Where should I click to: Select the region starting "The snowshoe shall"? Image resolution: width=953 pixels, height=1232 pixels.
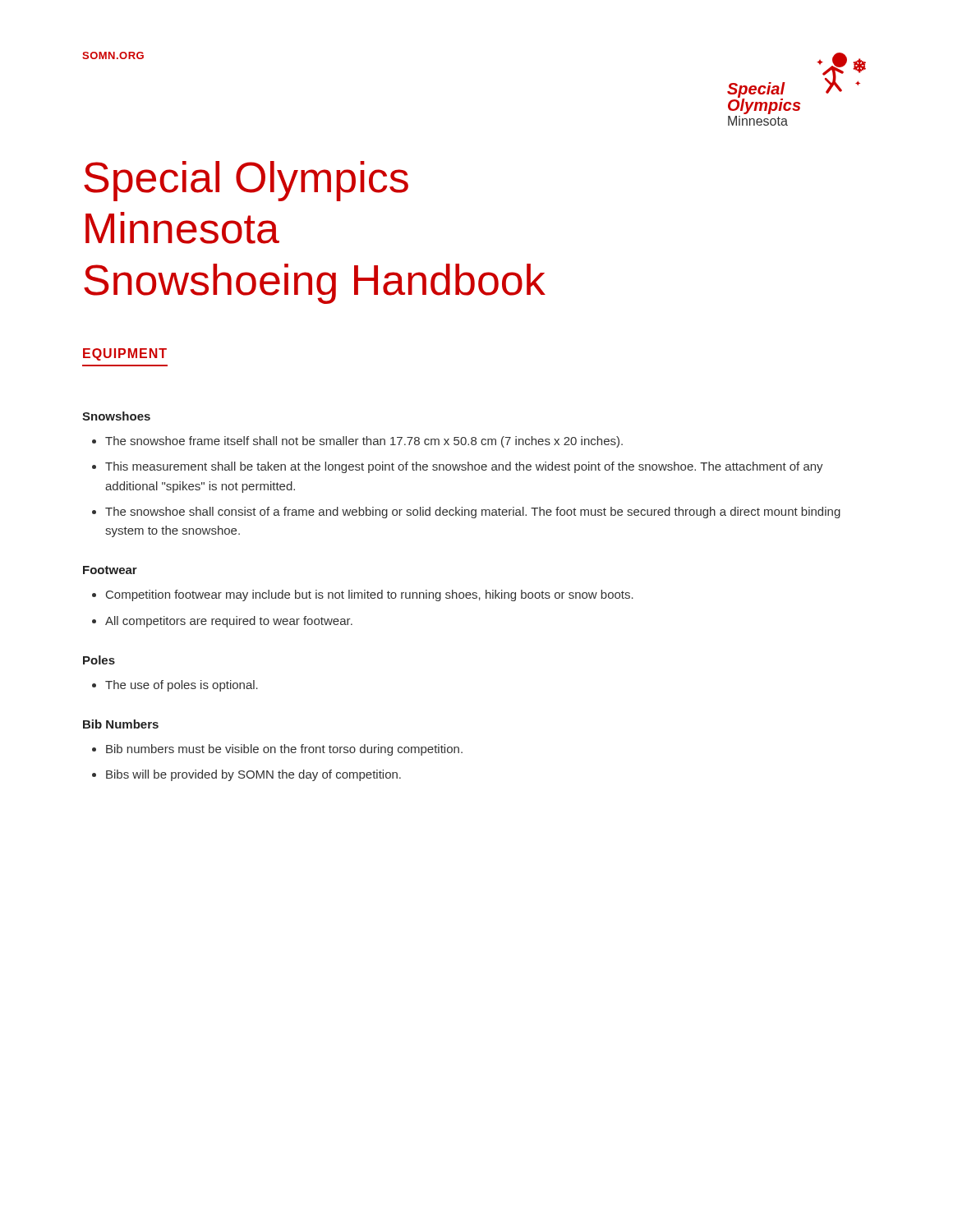[x=476, y=521]
